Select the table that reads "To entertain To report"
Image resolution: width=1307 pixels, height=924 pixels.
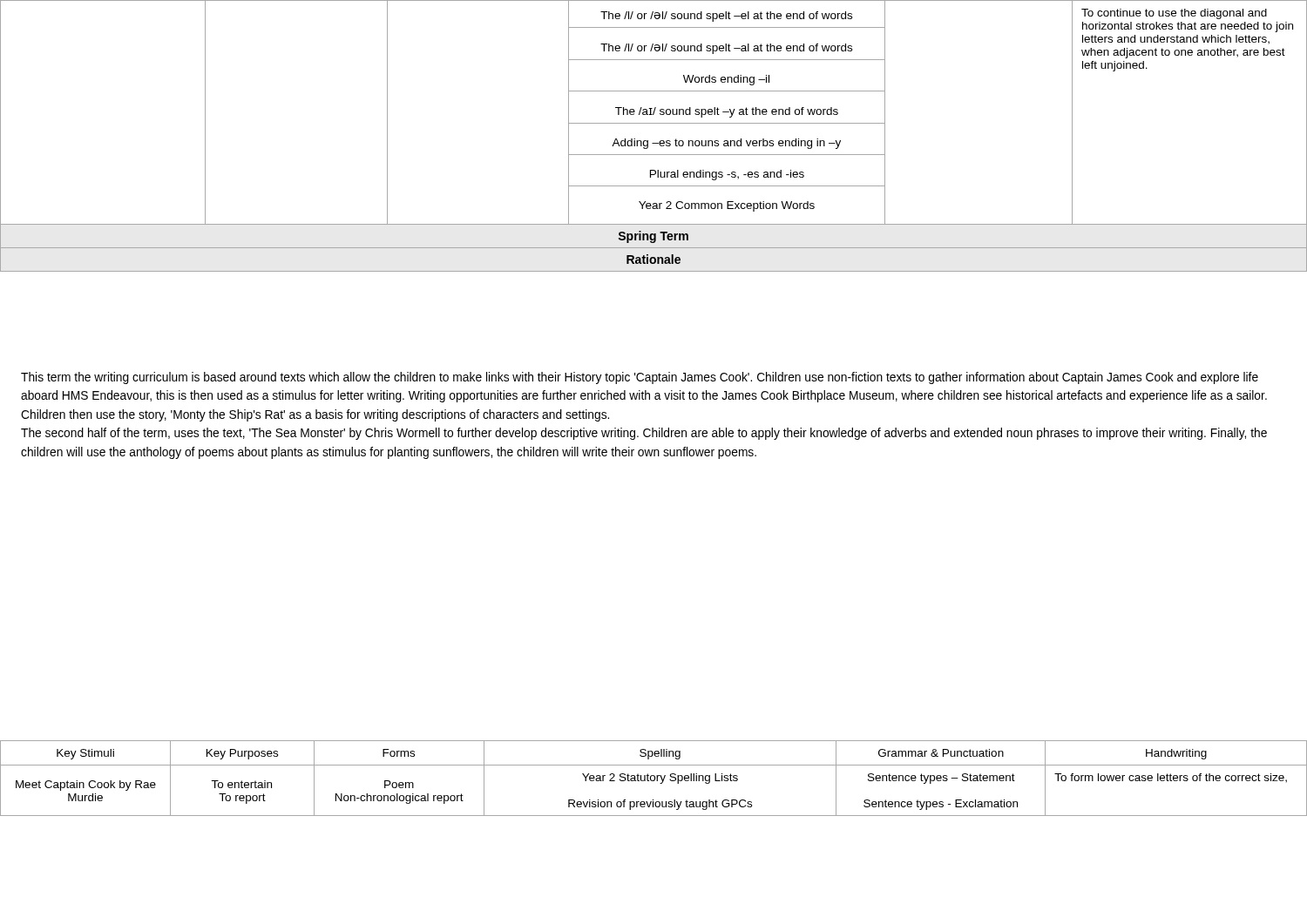(x=654, y=778)
